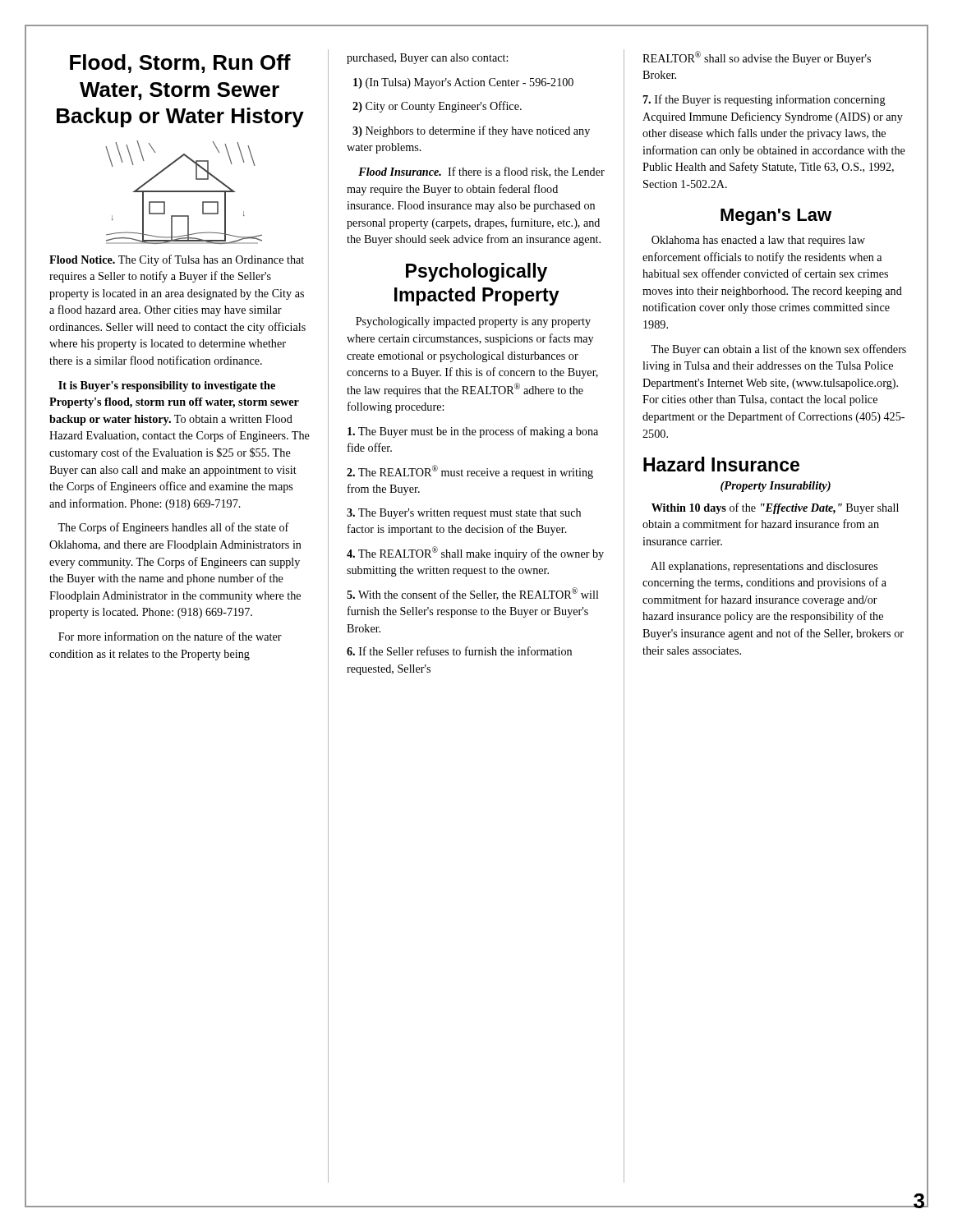Click the passage that begins "The Buyer must be in the"
This screenshot has width=953, height=1232.
point(476,440)
